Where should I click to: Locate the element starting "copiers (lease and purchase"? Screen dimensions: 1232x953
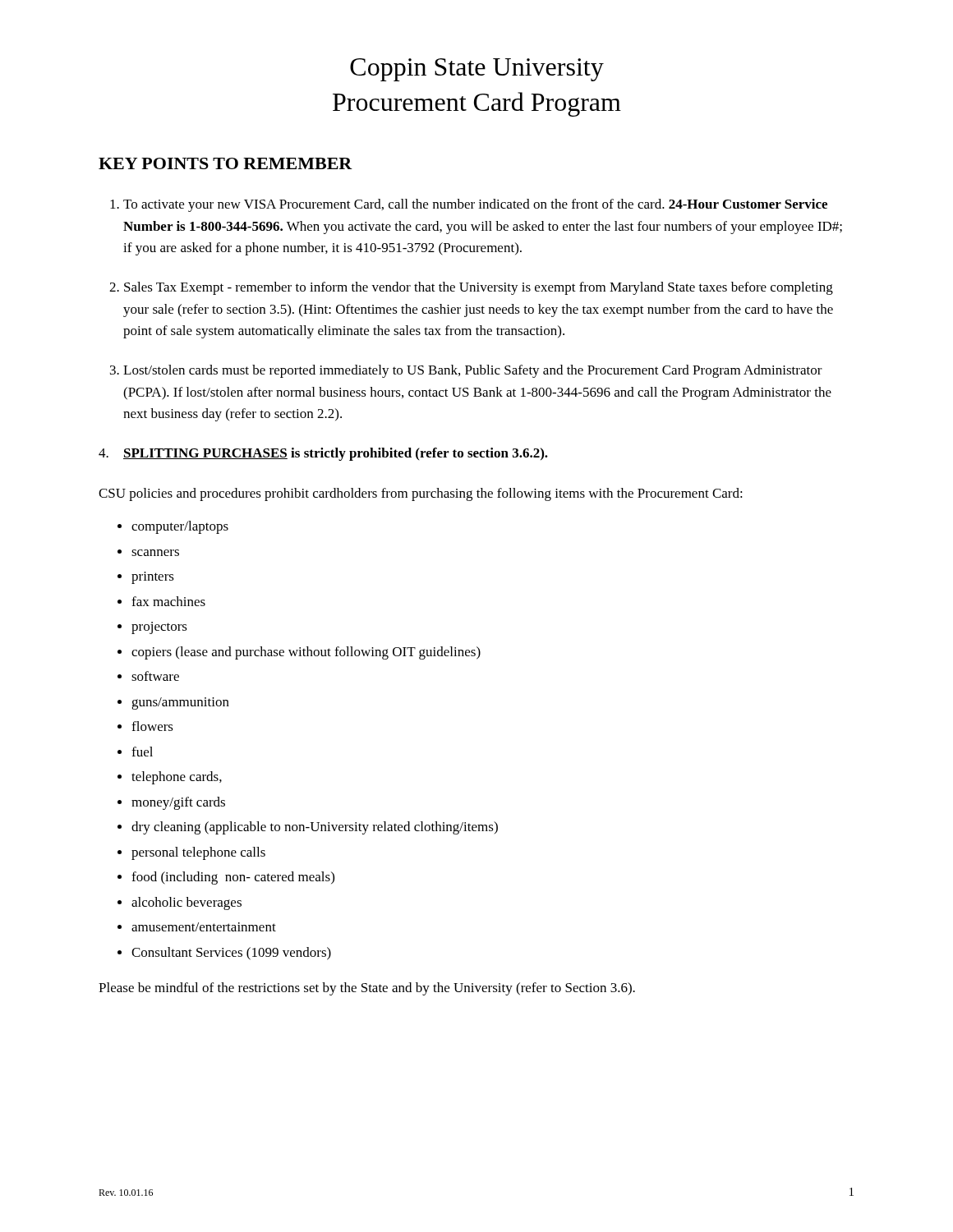[x=306, y=651]
